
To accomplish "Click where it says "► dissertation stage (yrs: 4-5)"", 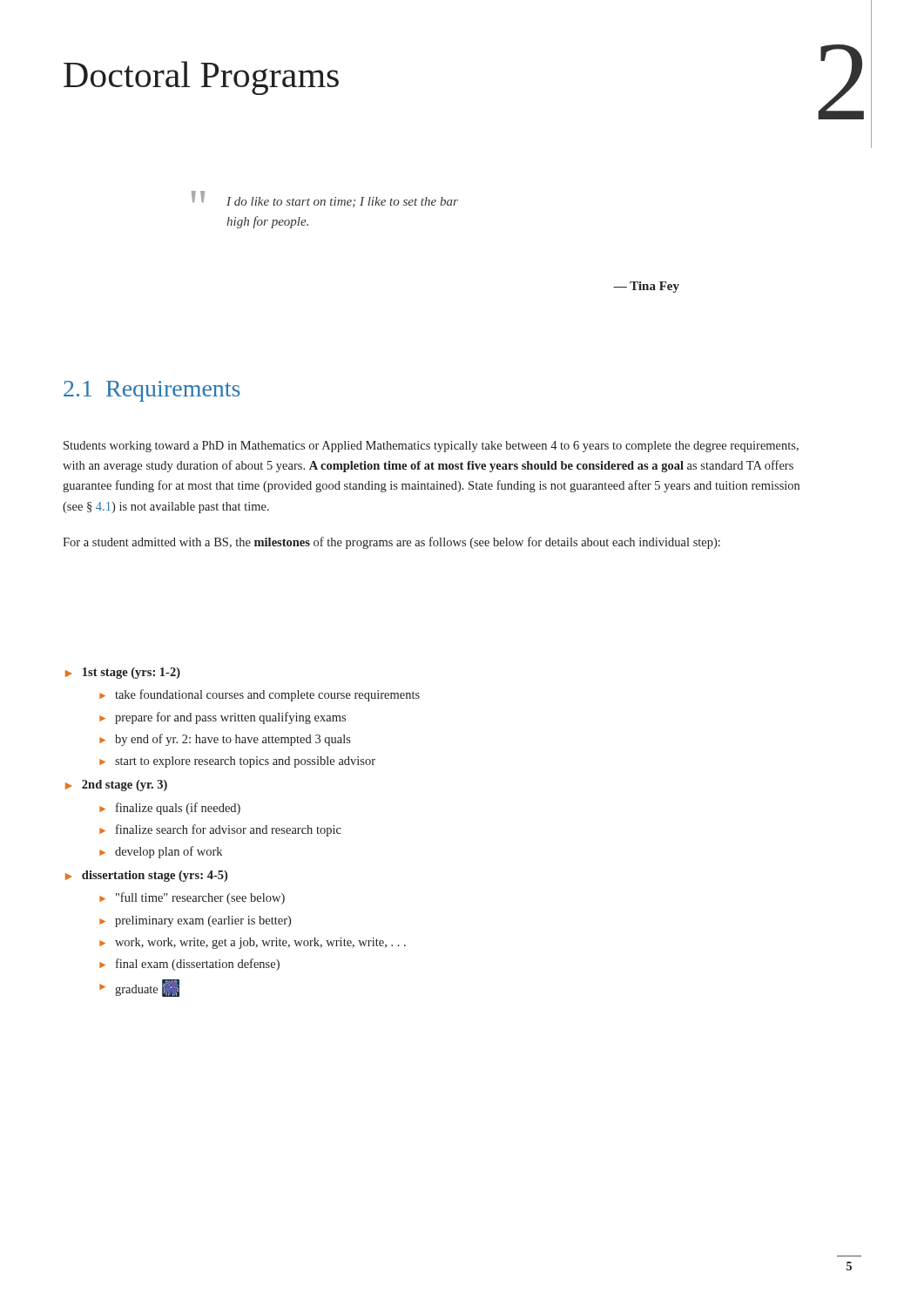I will point(145,876).
